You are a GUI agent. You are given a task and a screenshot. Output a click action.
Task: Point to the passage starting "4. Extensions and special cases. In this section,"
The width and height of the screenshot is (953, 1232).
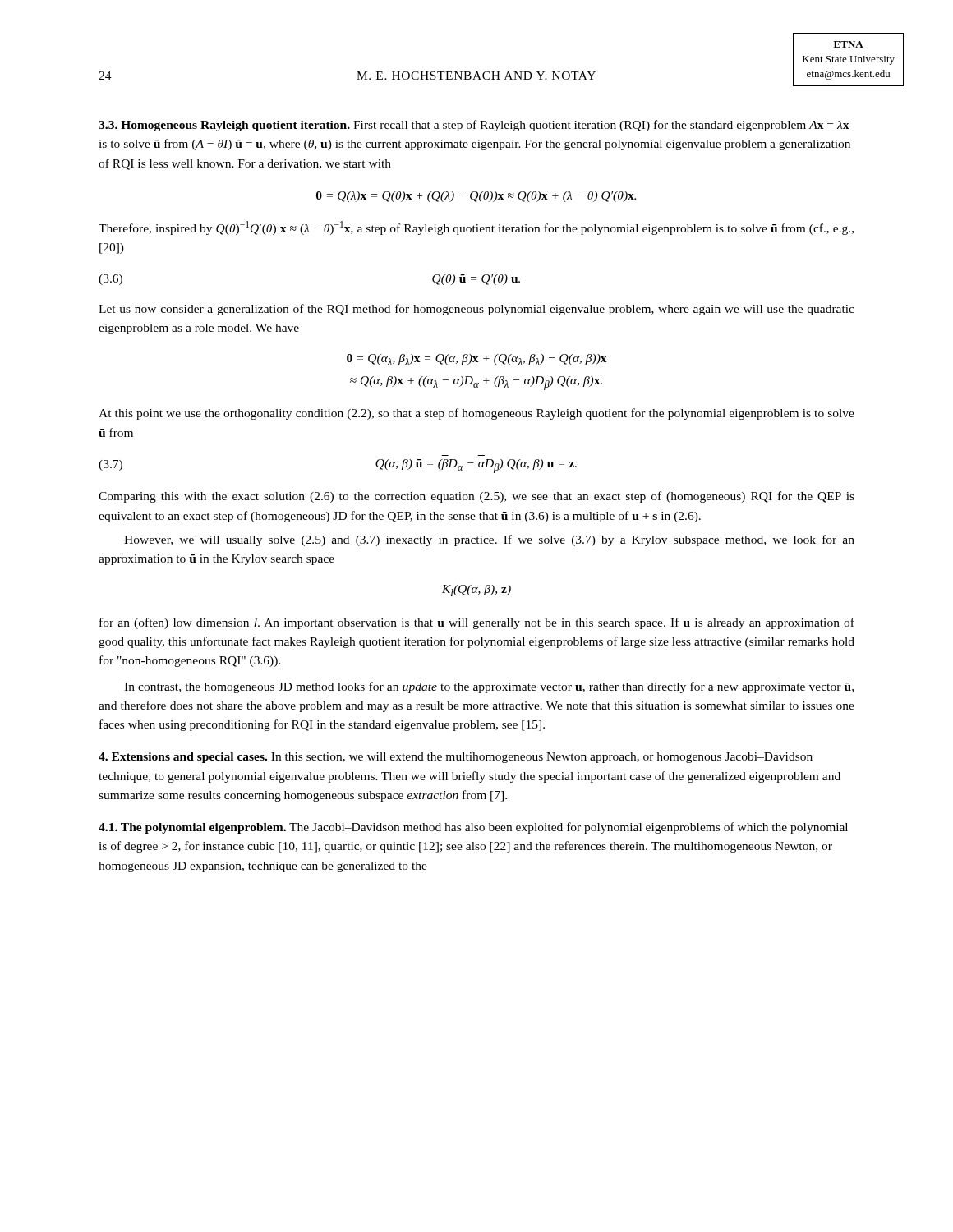click(470, 775)
